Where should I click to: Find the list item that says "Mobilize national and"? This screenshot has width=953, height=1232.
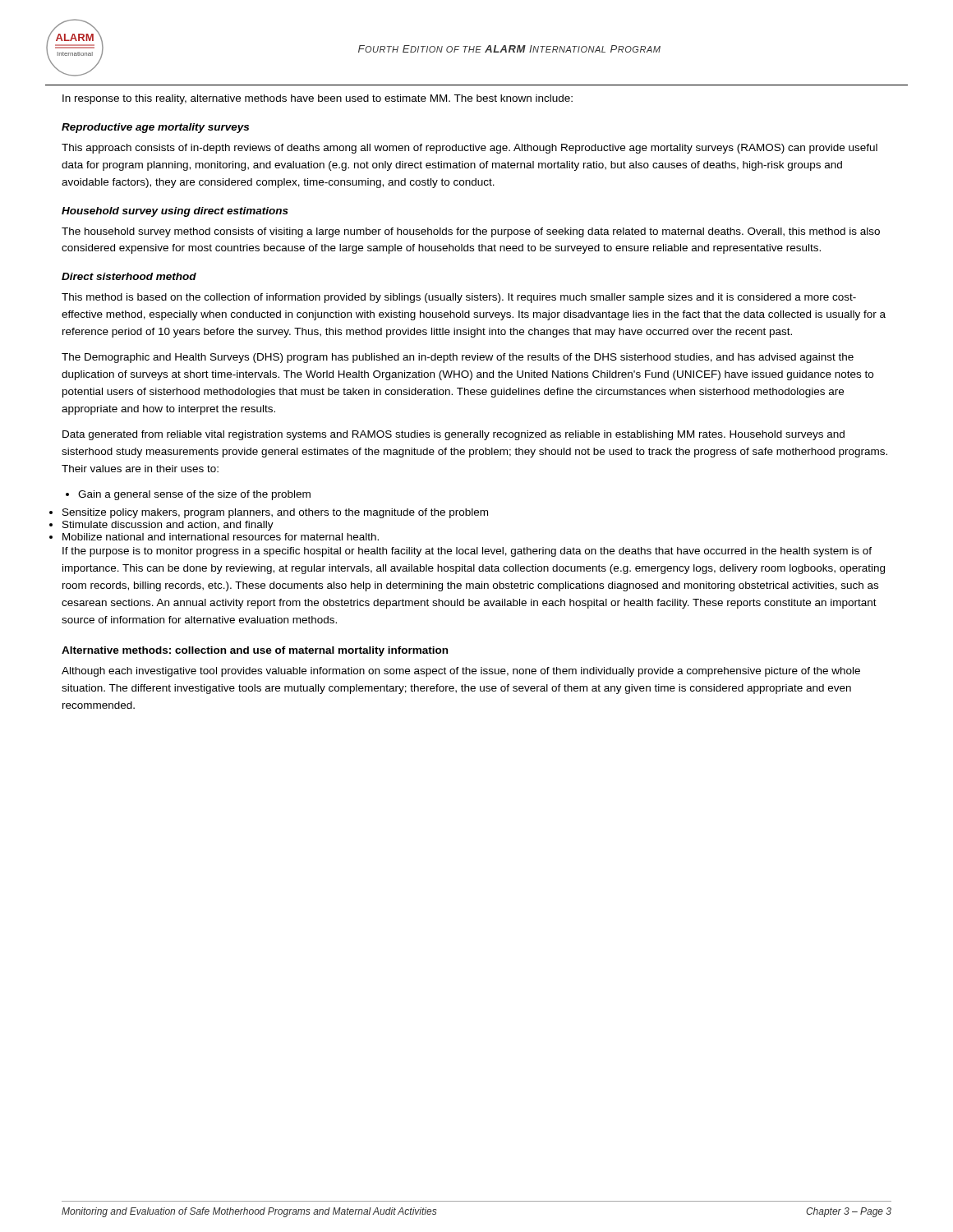point(476,537)
